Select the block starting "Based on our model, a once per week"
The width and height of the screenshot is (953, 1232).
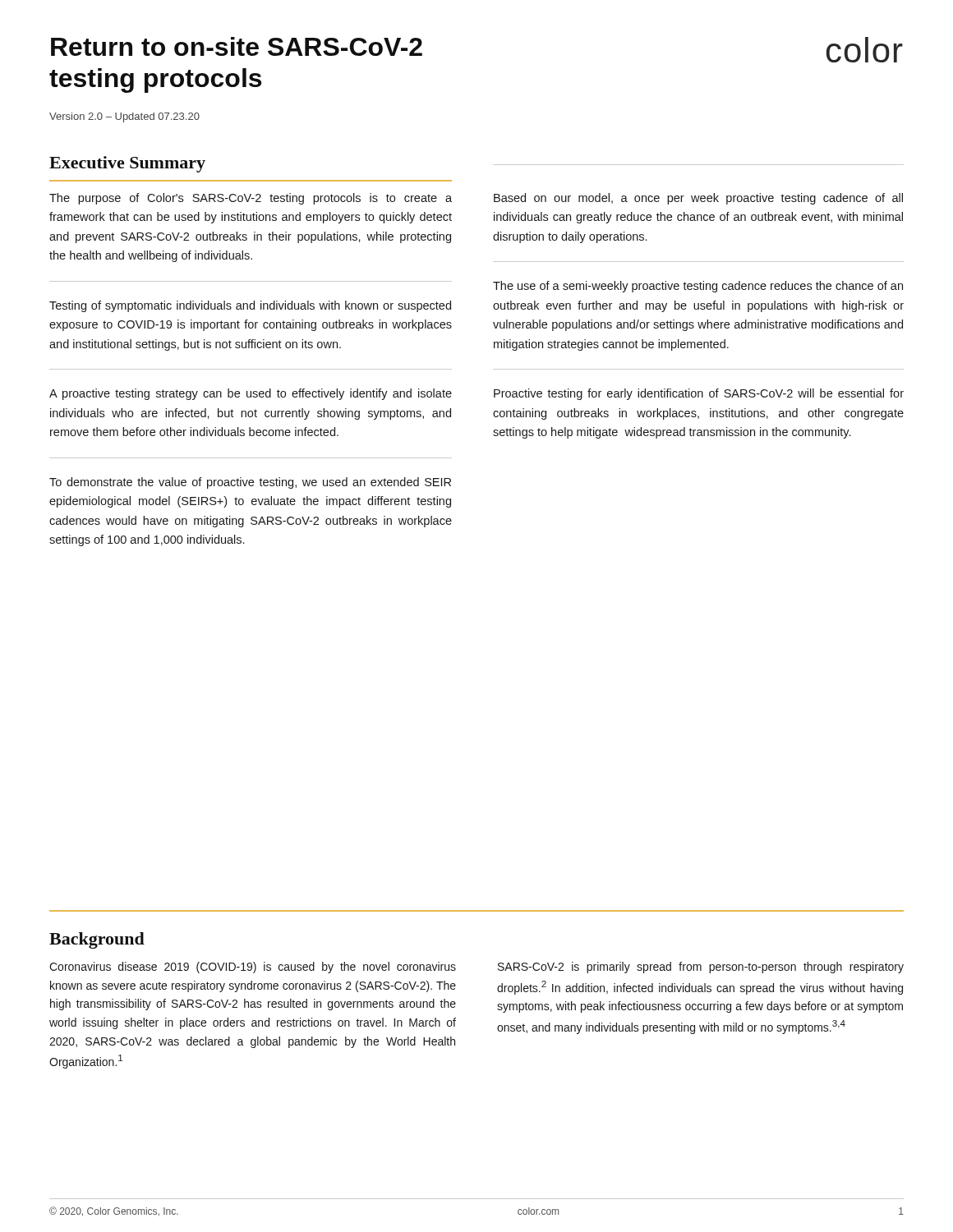698,217
